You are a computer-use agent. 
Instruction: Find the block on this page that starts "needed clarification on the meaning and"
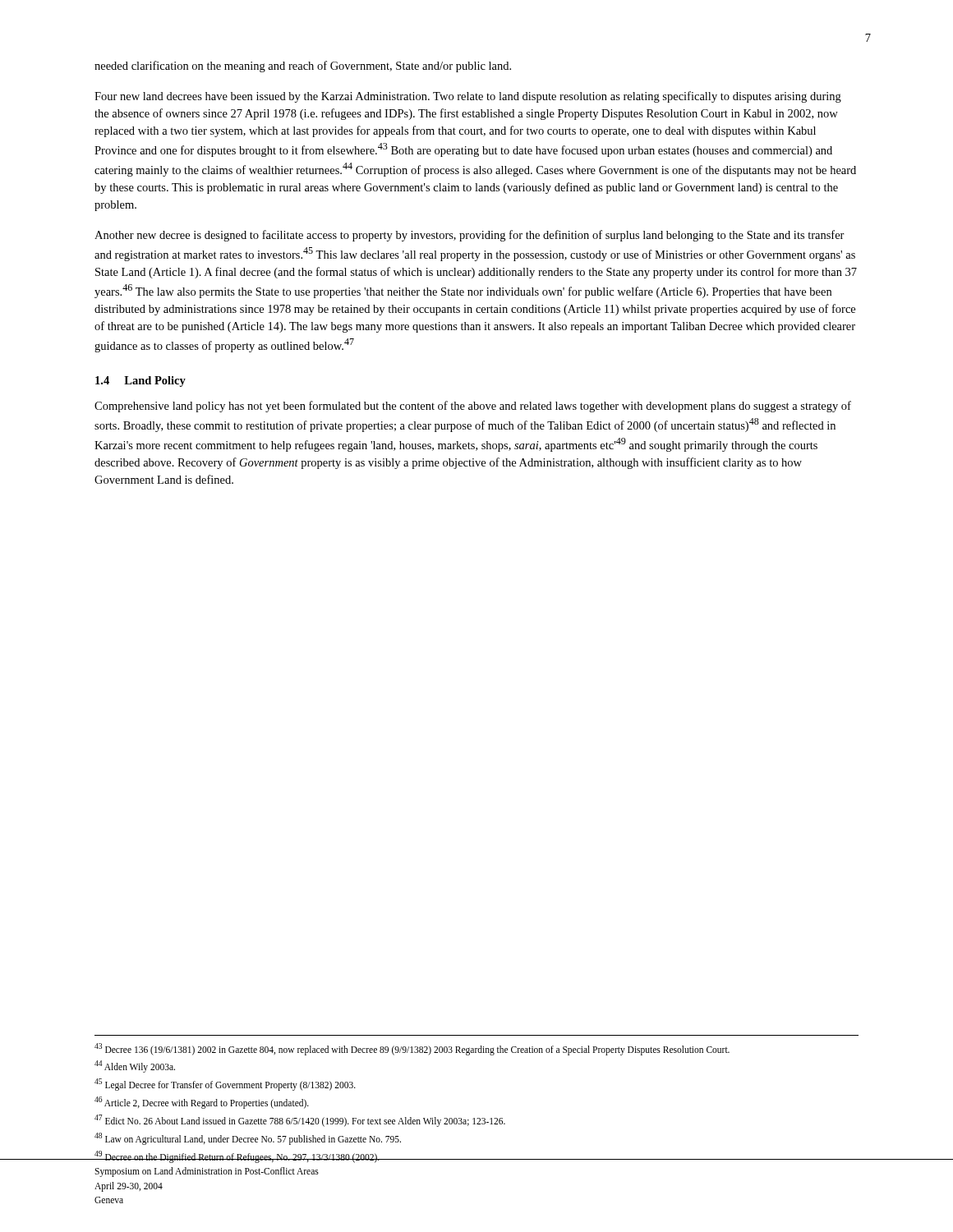(476, 66)
